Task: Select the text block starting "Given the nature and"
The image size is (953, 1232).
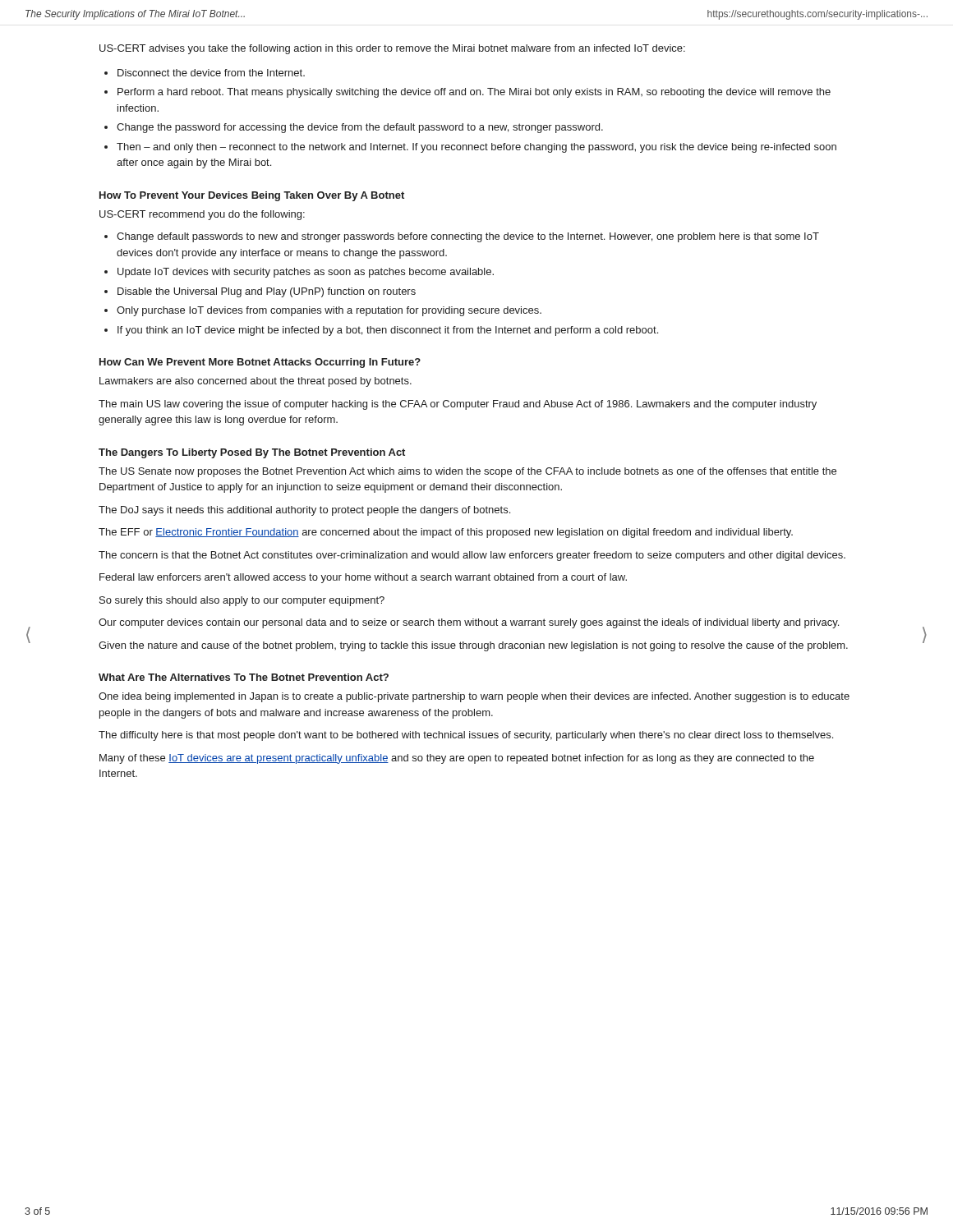Action: tap(476, 645)
